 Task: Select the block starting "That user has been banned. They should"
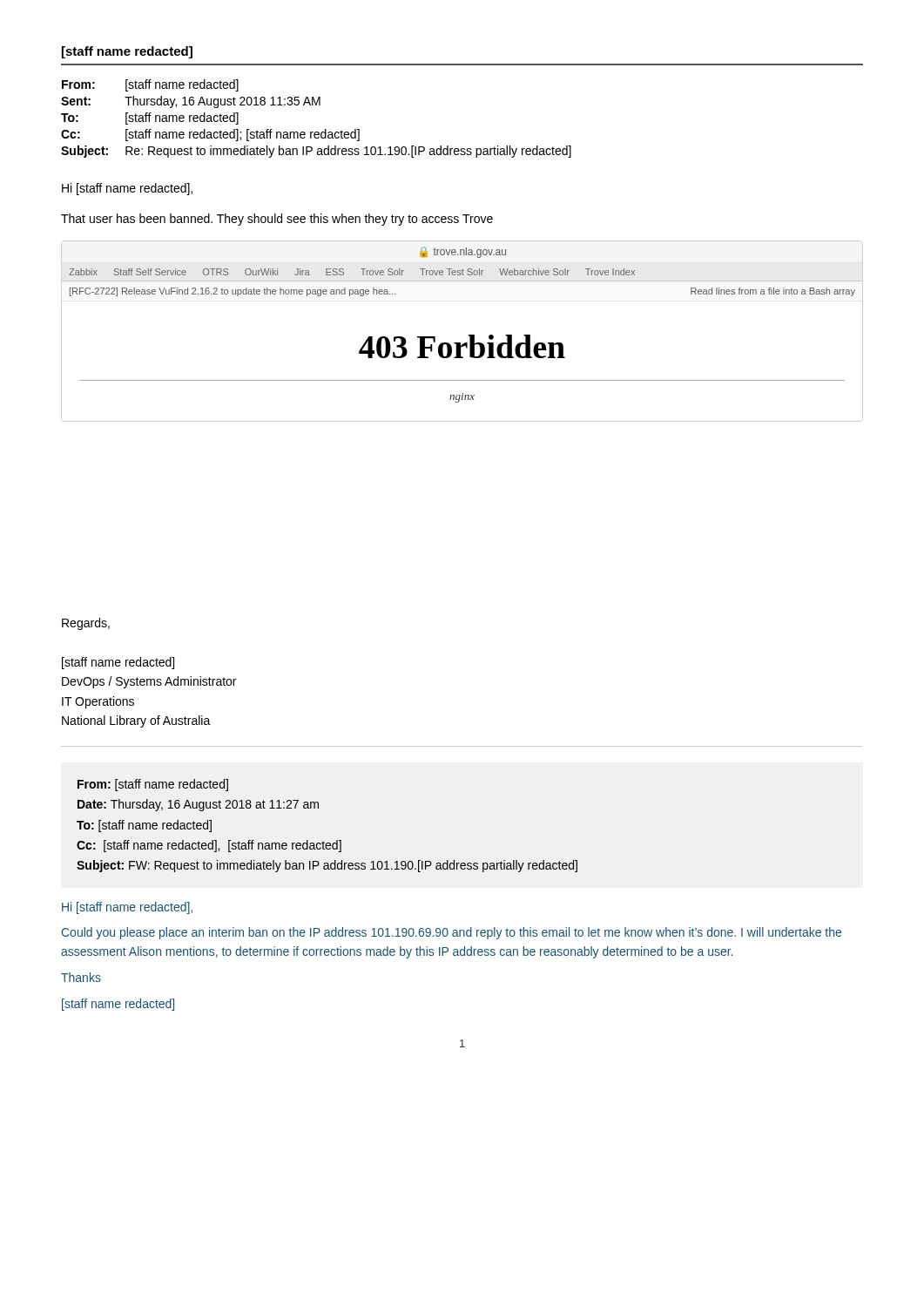click(277, 219)
